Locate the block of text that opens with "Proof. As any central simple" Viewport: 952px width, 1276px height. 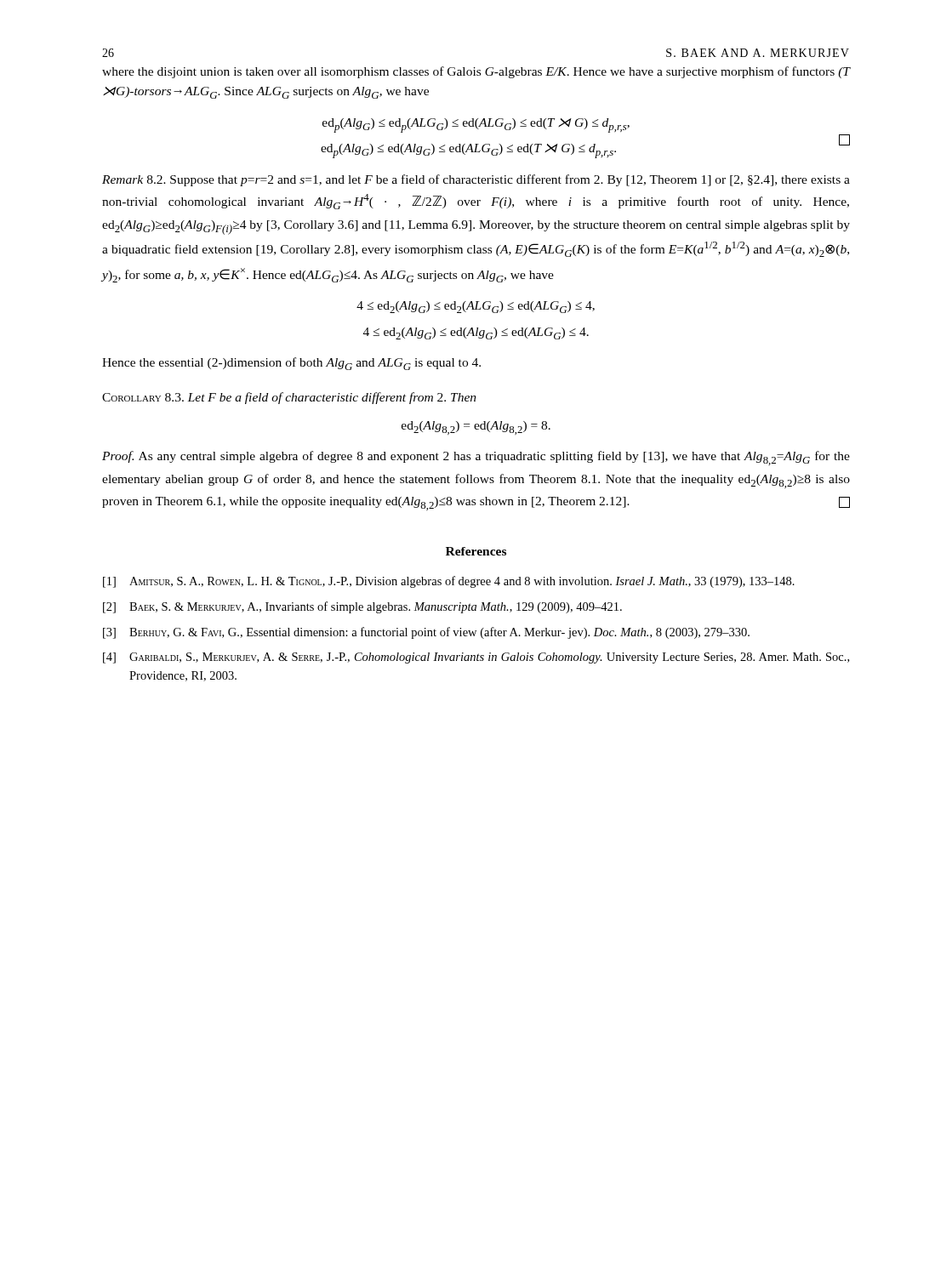(476, 480)
